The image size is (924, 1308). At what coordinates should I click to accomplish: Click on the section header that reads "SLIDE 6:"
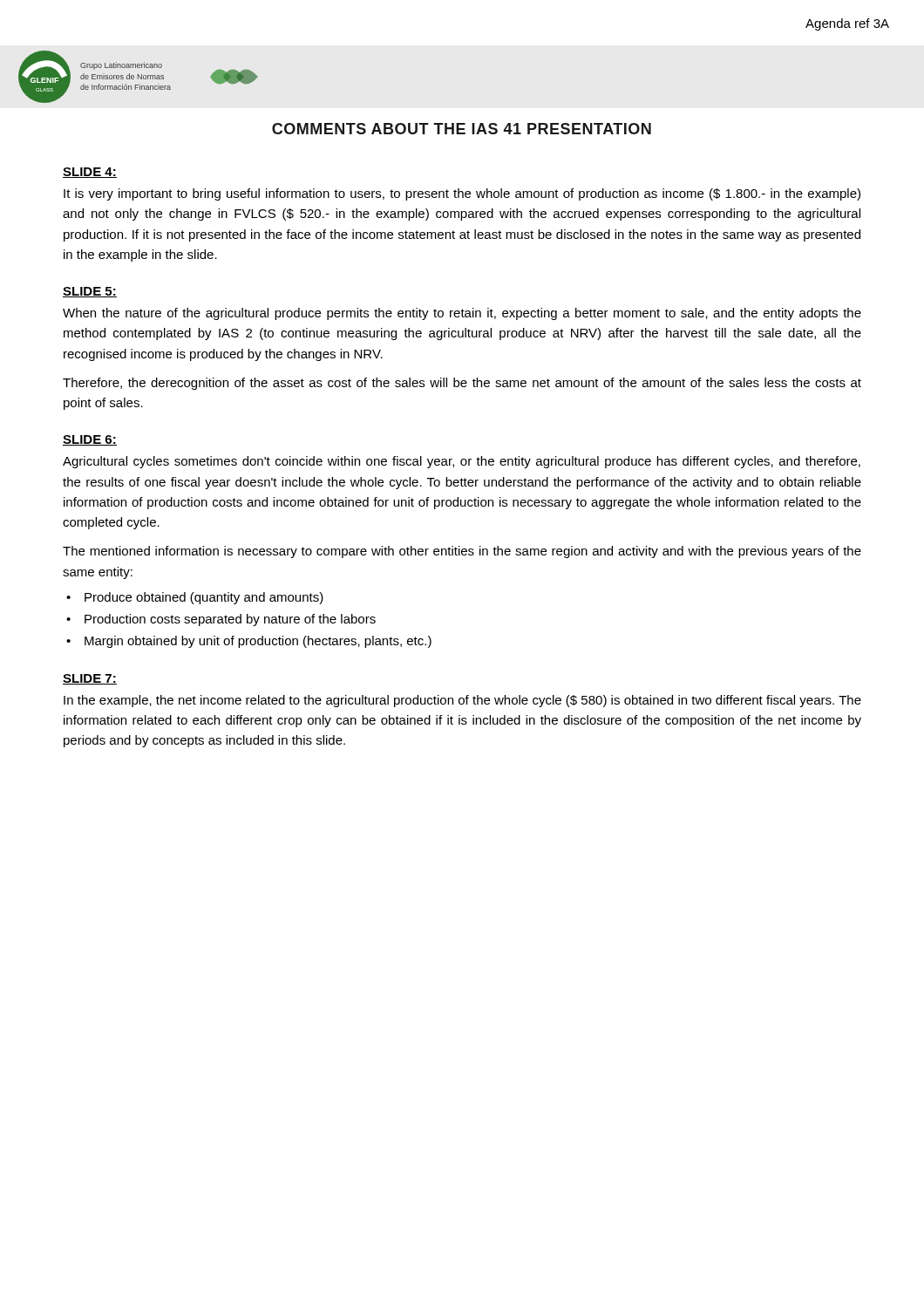[90, 439]
